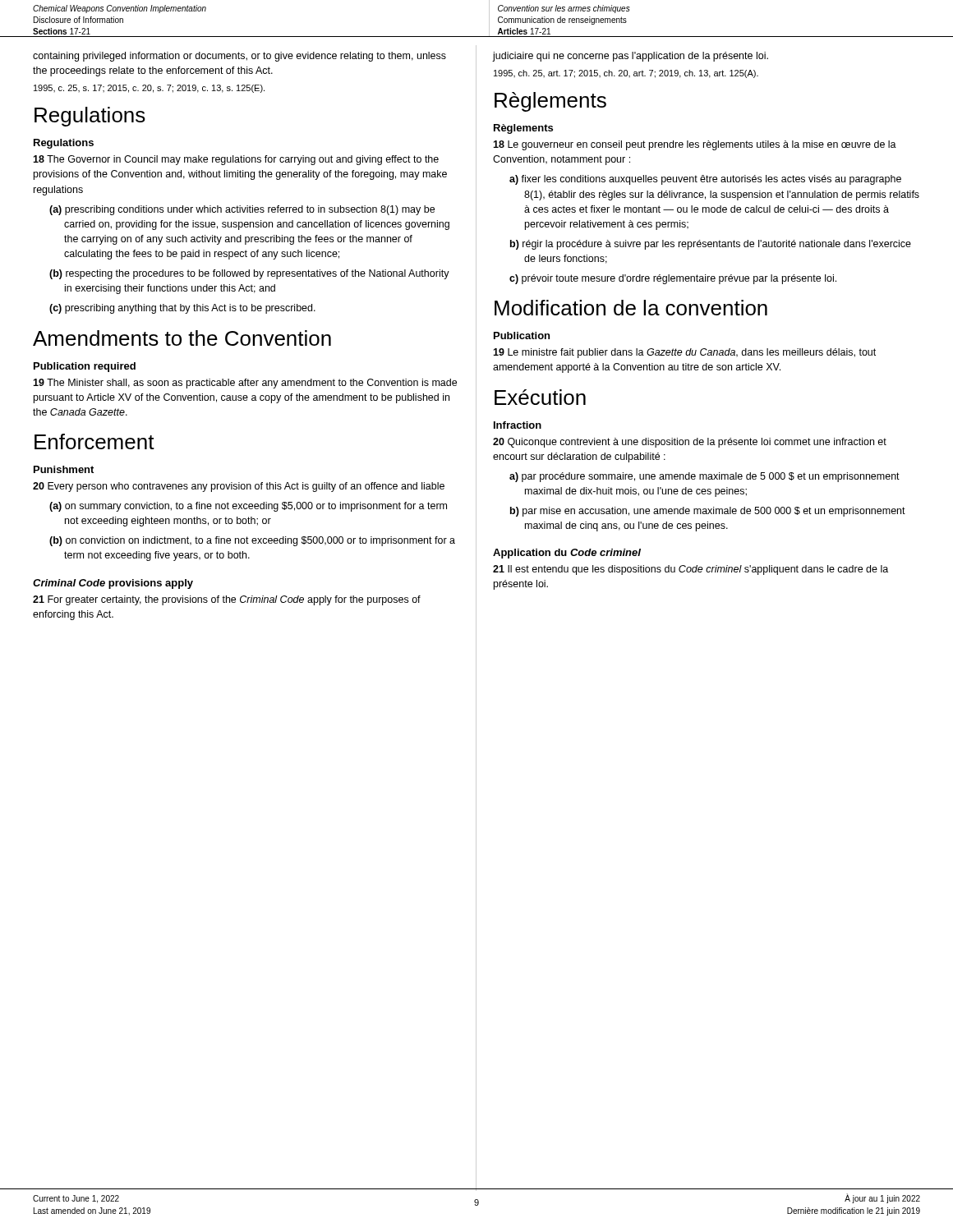Locate the block of text that opens with "21 For greater certainty,"
Viewport: 953px width, 1232px height.
point(227,607)
